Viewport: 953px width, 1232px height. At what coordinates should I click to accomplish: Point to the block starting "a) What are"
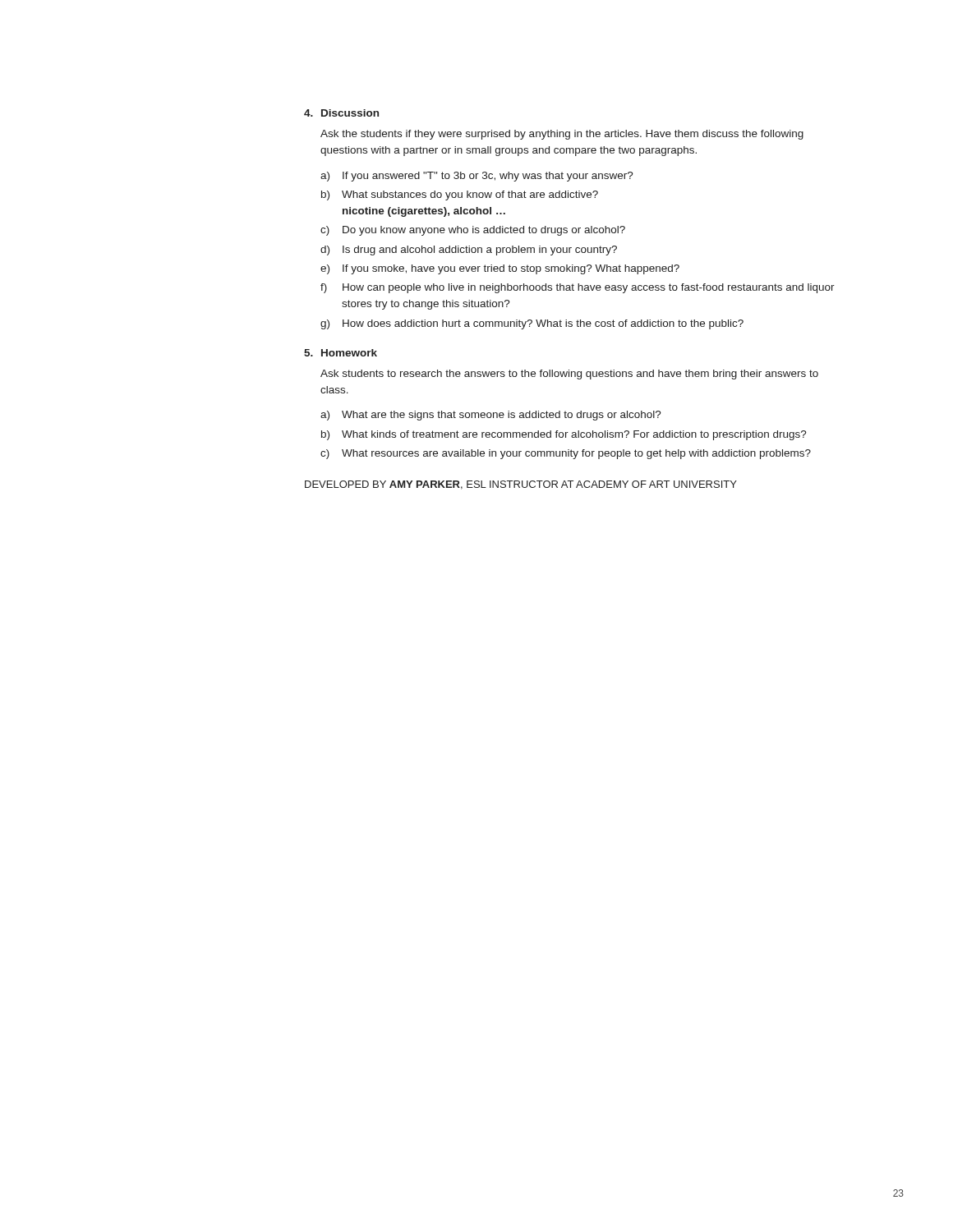[x=579, y=415]
